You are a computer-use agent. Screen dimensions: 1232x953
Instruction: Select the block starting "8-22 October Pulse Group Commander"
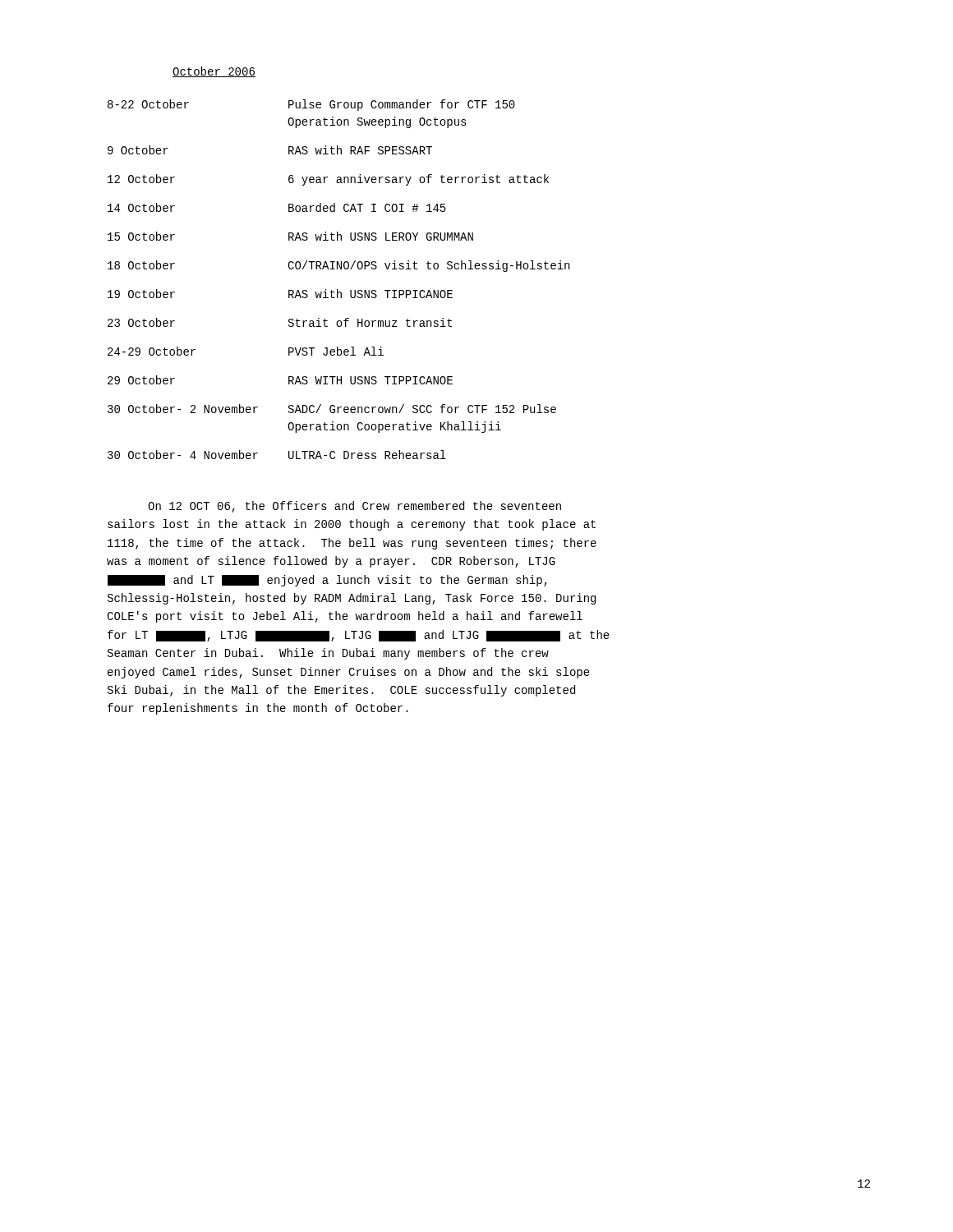[489, 114]
